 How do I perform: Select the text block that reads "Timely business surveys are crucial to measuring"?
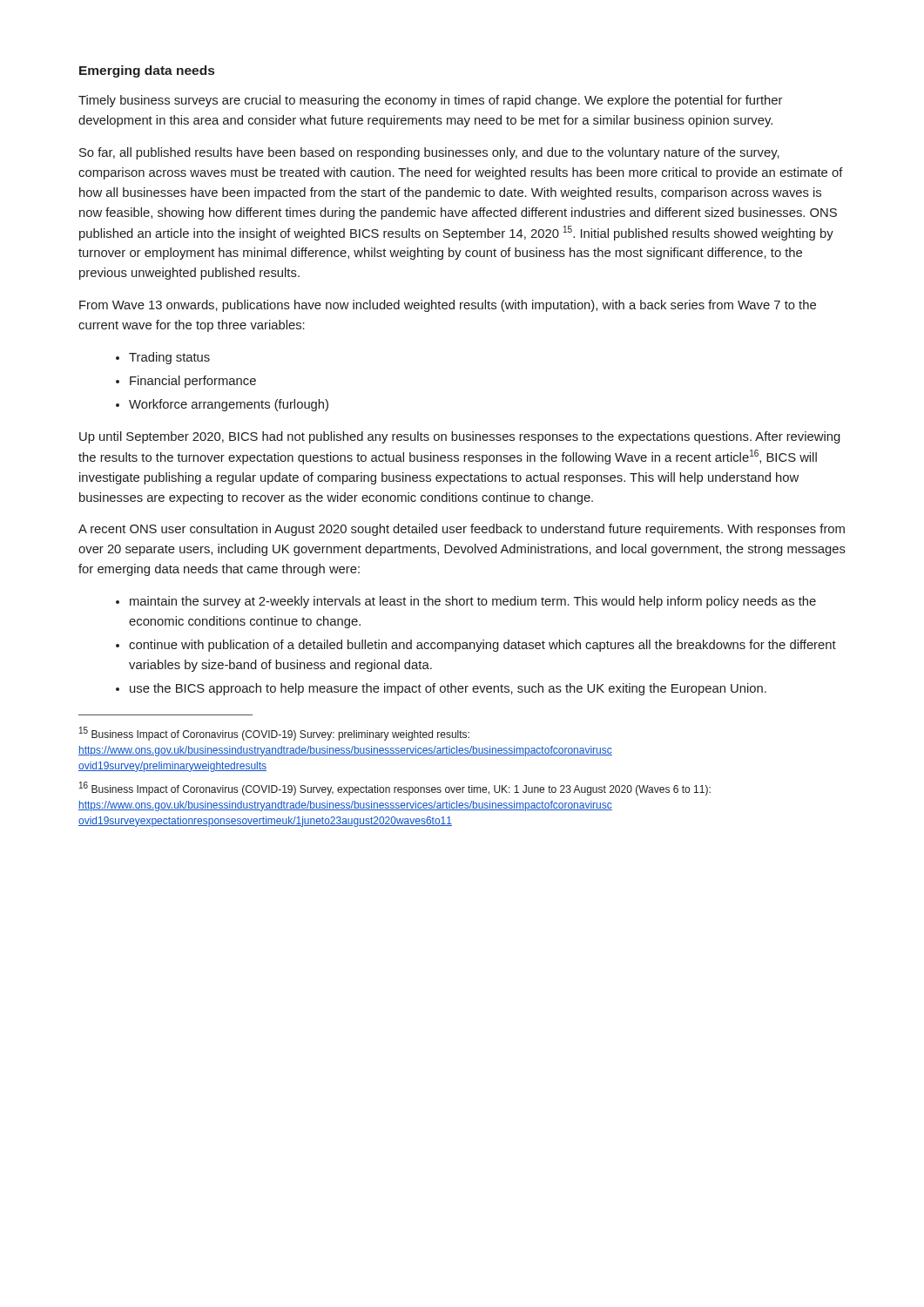pyautogui.click(x=430, y=110)
